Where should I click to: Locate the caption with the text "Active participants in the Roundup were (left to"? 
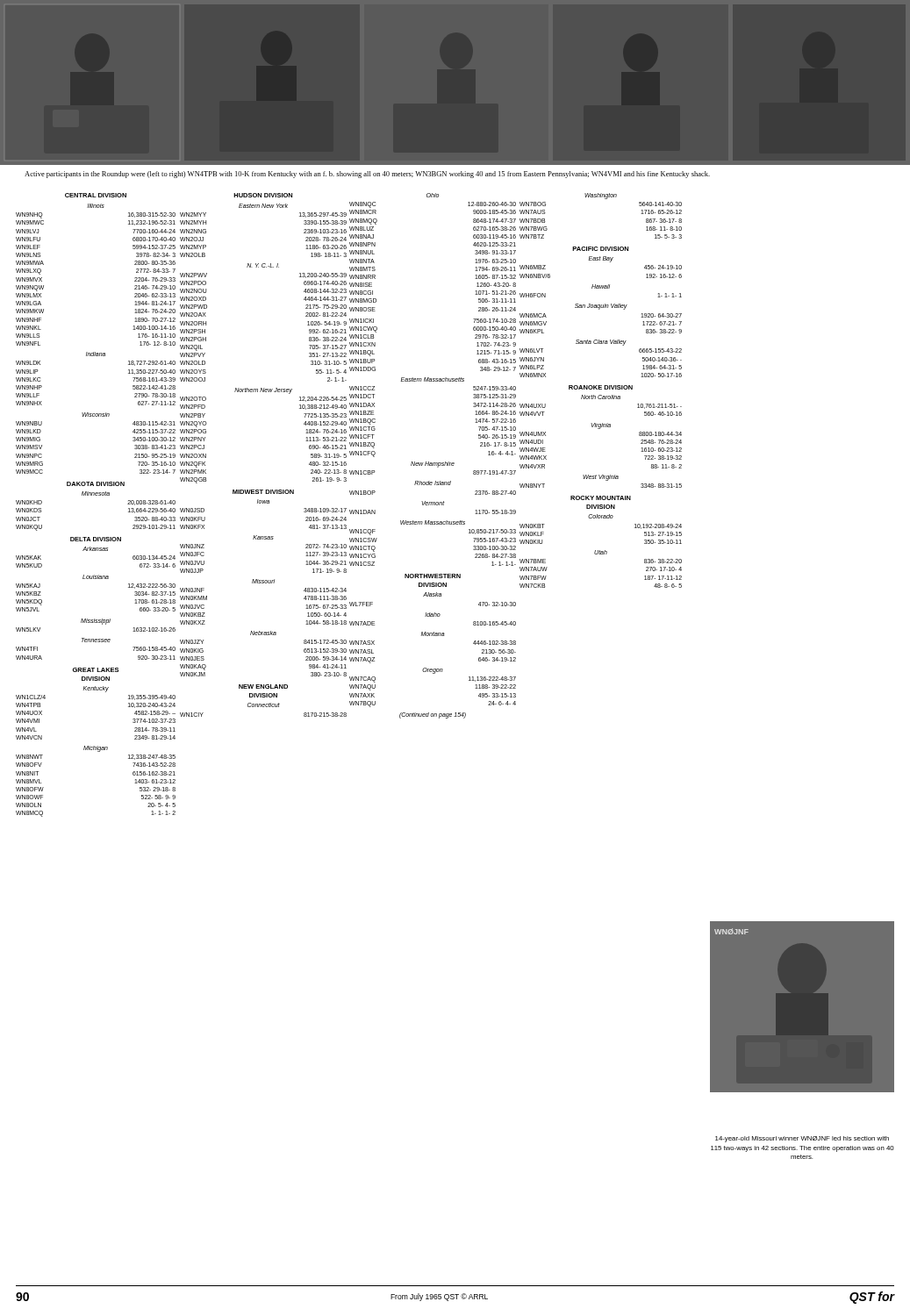(x=367, y=174)
